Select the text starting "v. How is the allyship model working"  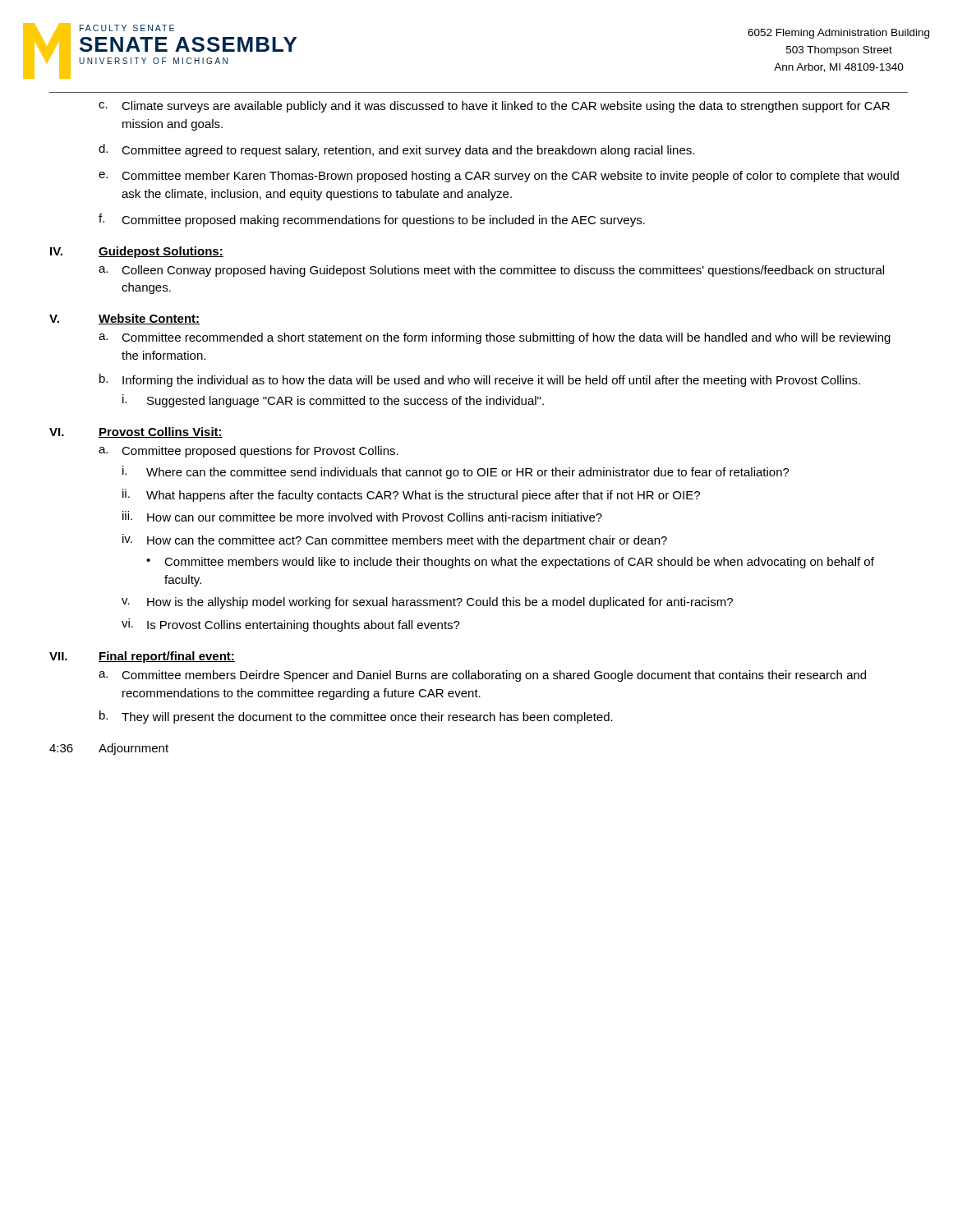click(x=515, y=602)
